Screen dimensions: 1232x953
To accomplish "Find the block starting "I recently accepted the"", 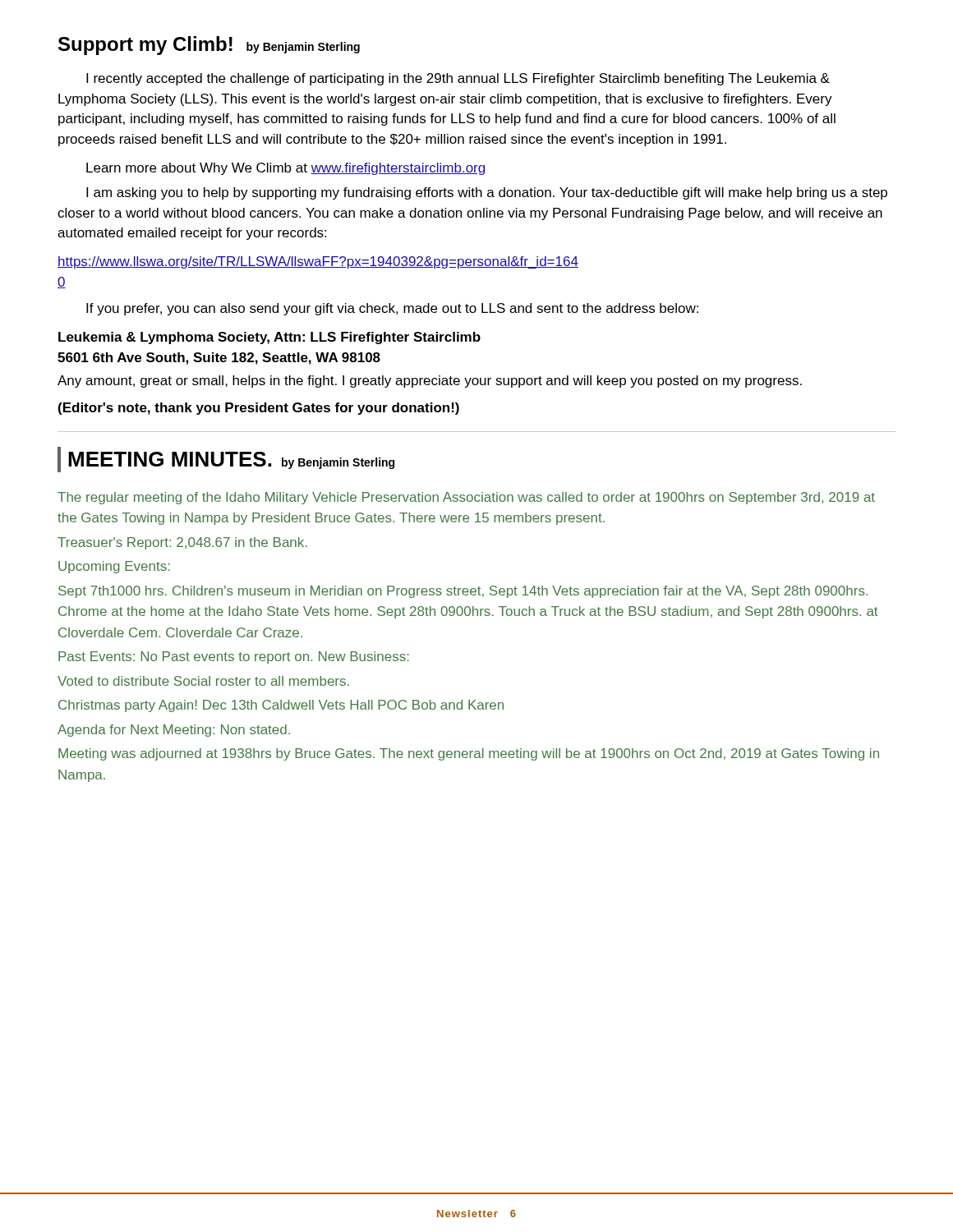I will 476,109.
